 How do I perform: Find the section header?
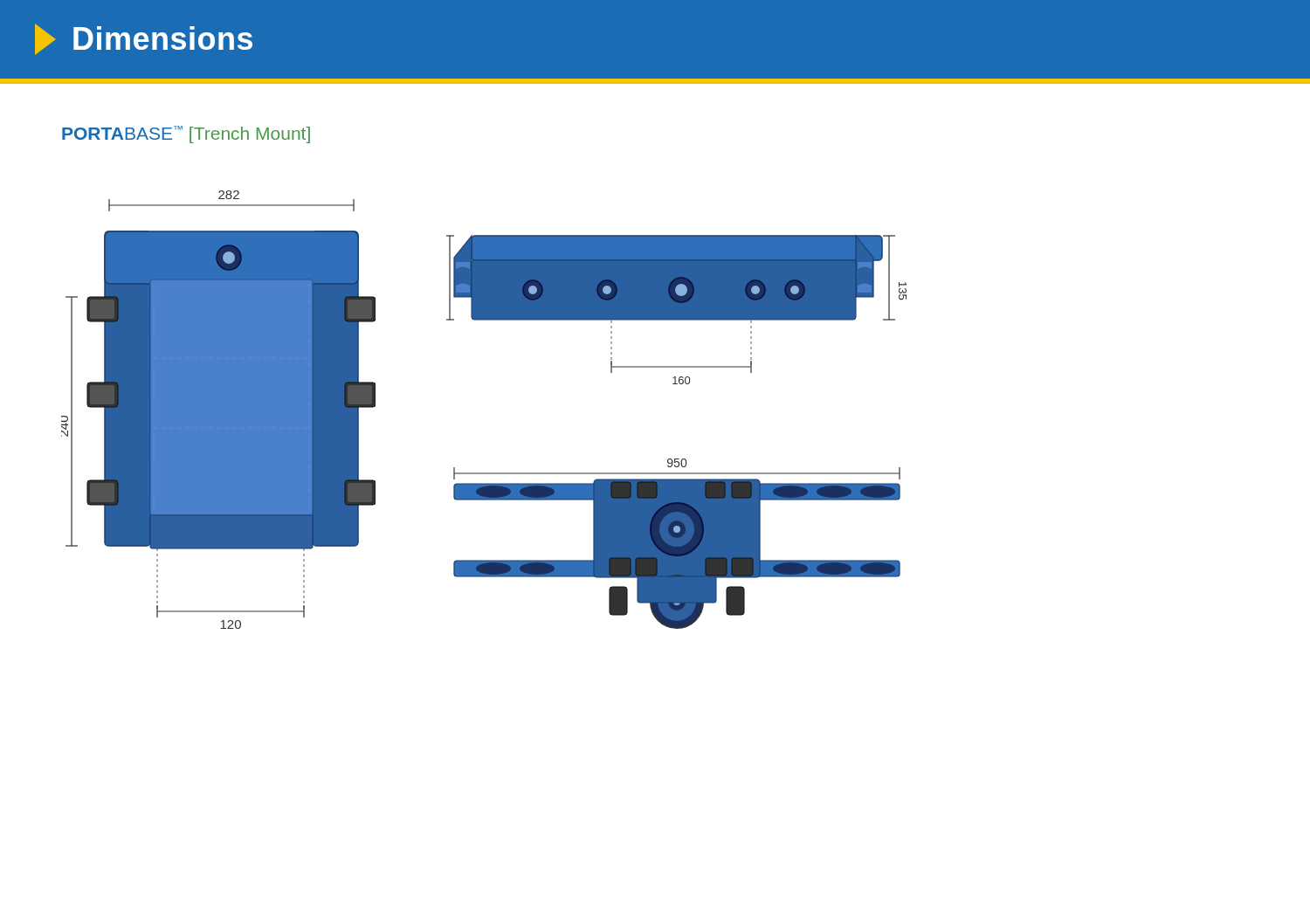186,133
